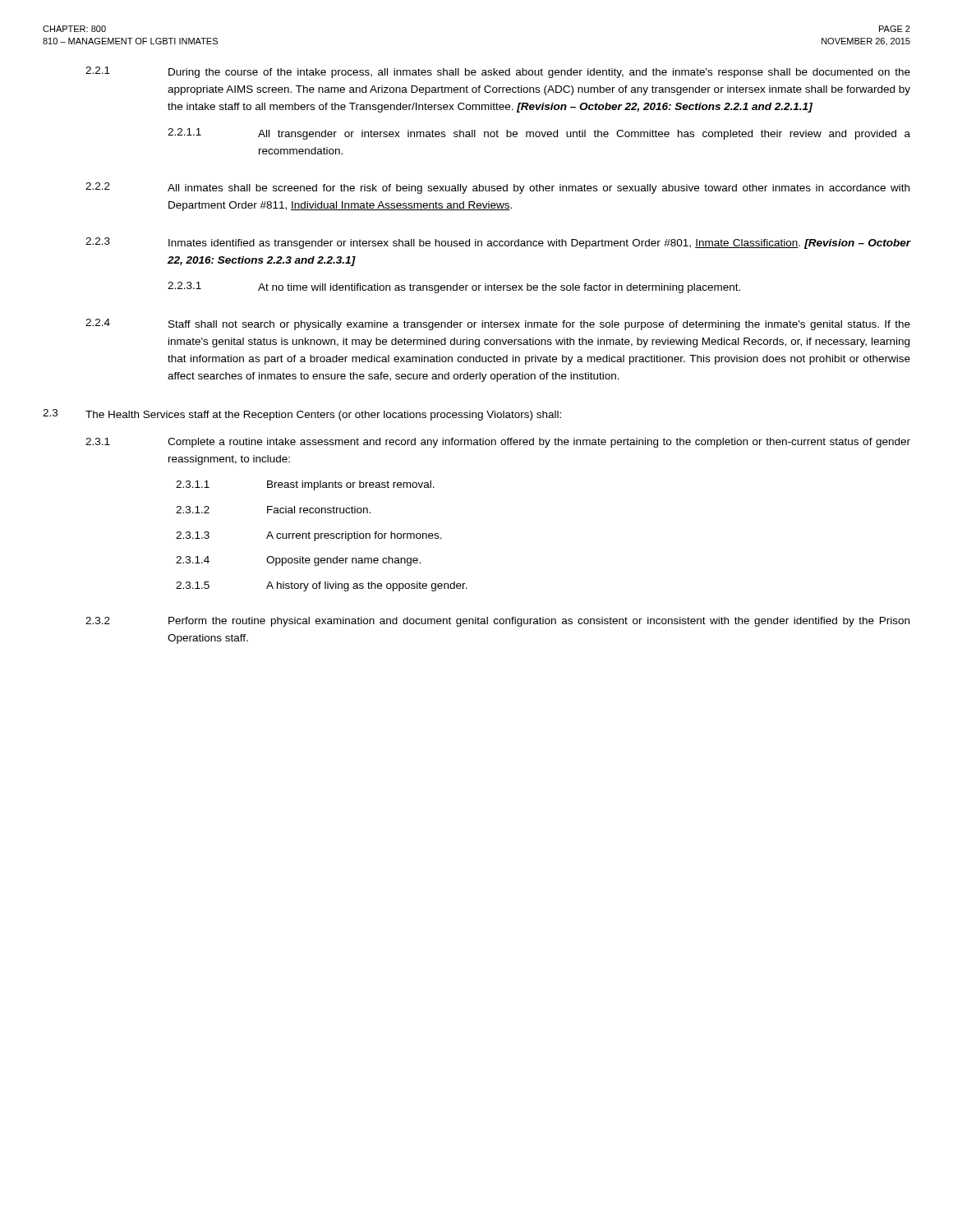
Task: Find the block on this page that starts "2.2.1 During the course of the"
Action: pos(476,116)
